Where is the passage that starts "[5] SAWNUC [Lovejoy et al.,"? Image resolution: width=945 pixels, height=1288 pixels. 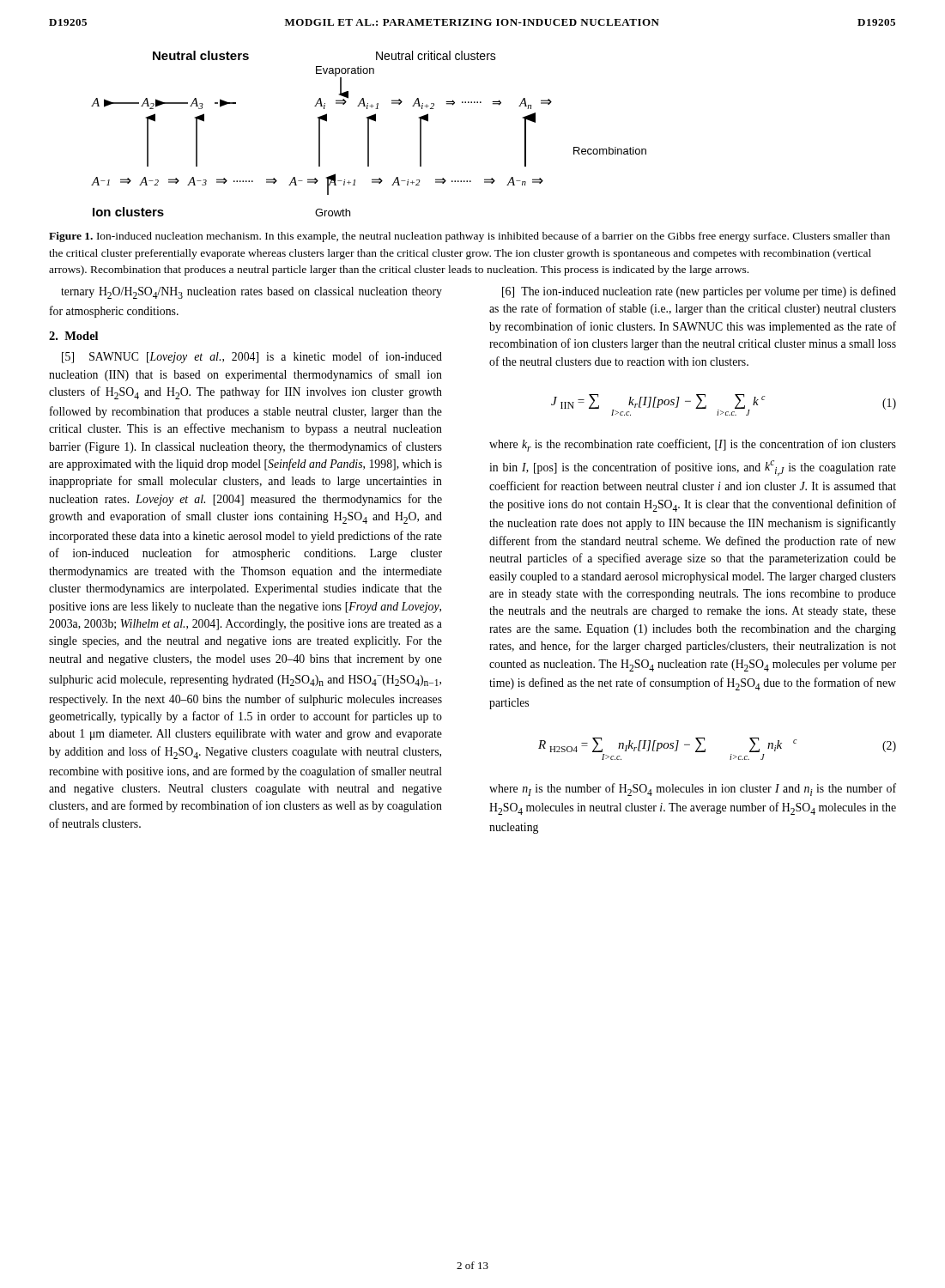[x=246, y=590]
